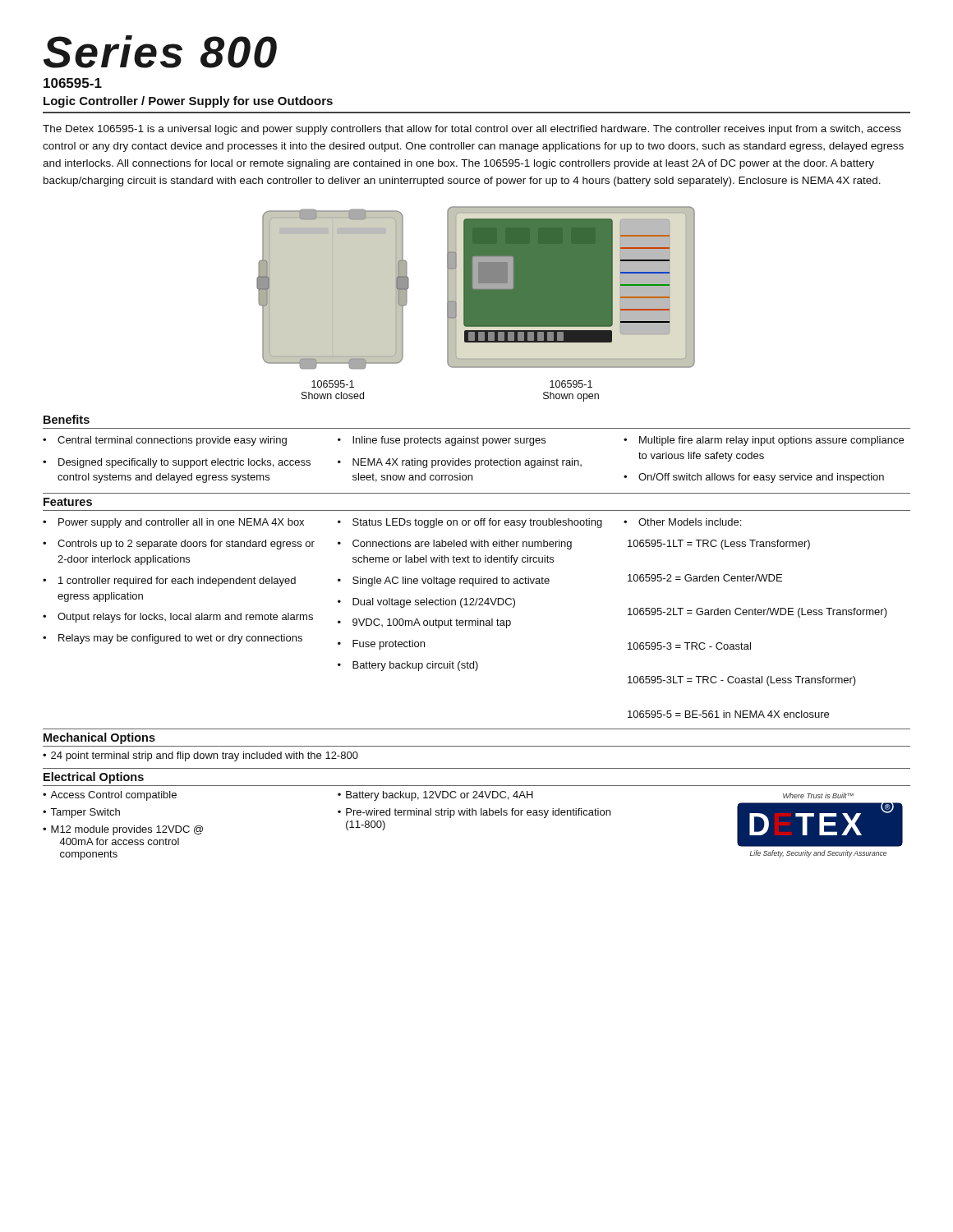Point to the block beginning "•24 point terminal strip and flip down tray"

pos(200,755)
